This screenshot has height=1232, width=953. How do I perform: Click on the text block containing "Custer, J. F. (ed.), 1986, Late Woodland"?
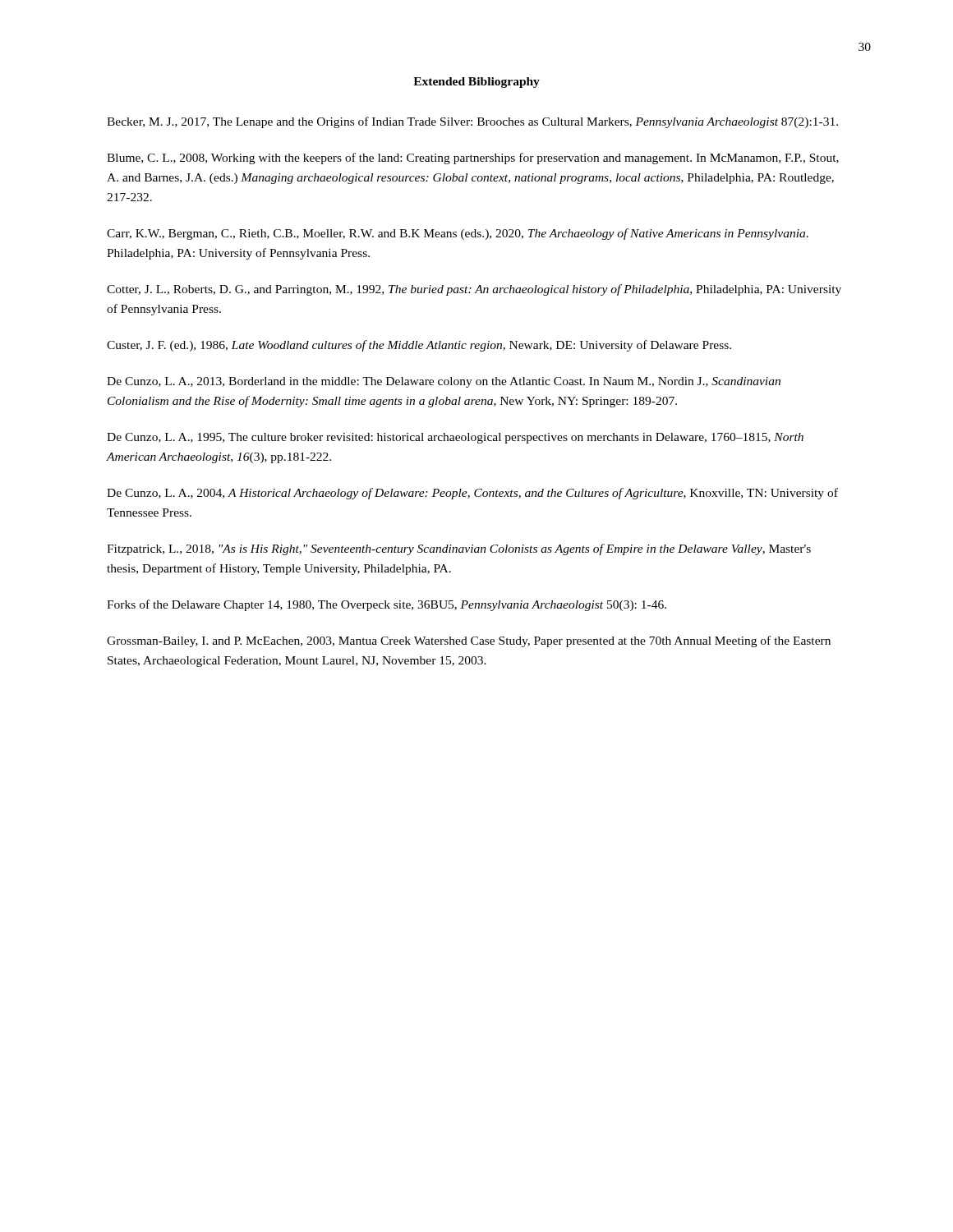419,345
